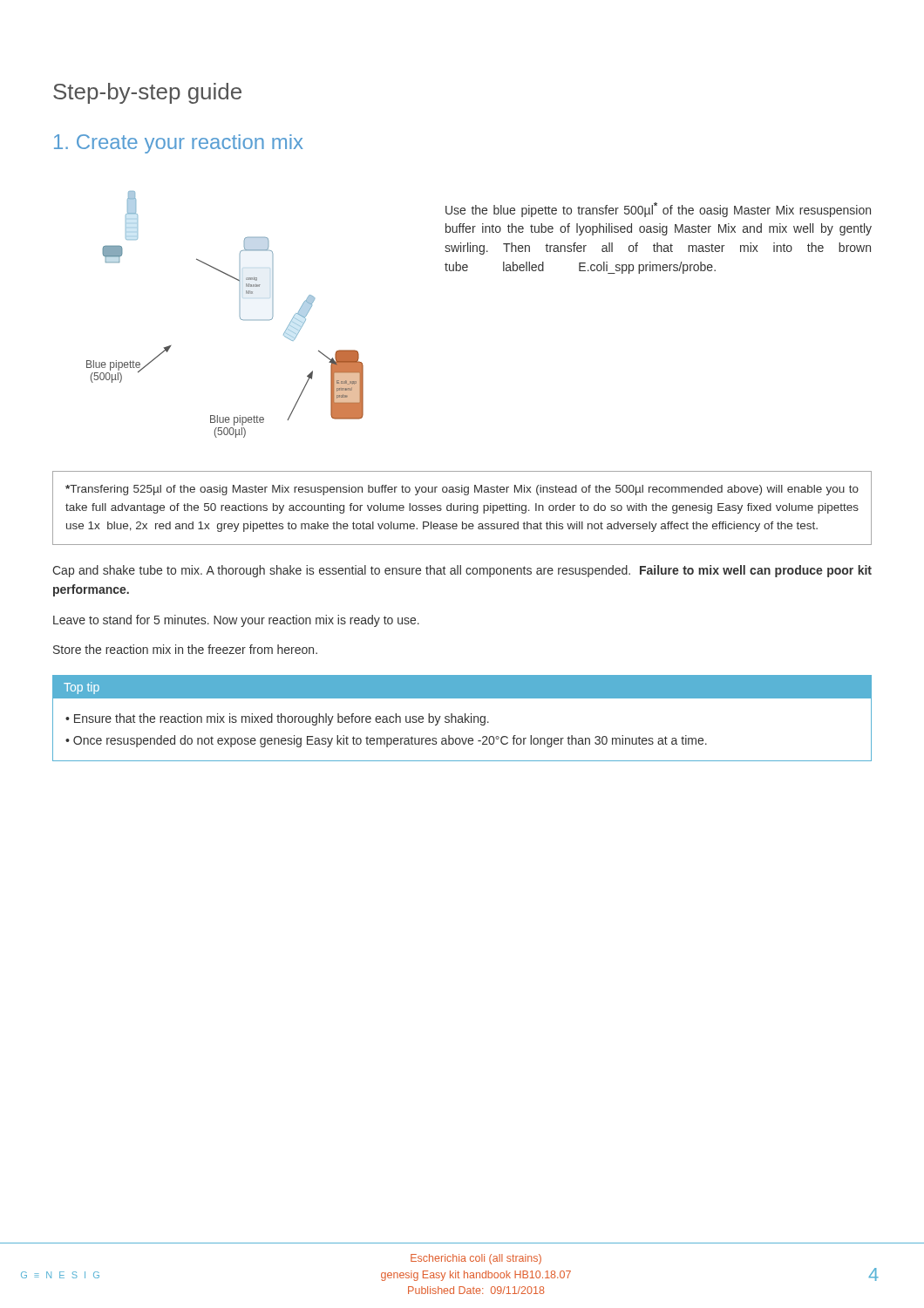Select the block starting "• Ensure that the"
This screenshot has height=1308, width=924.
tap(277, 719)
